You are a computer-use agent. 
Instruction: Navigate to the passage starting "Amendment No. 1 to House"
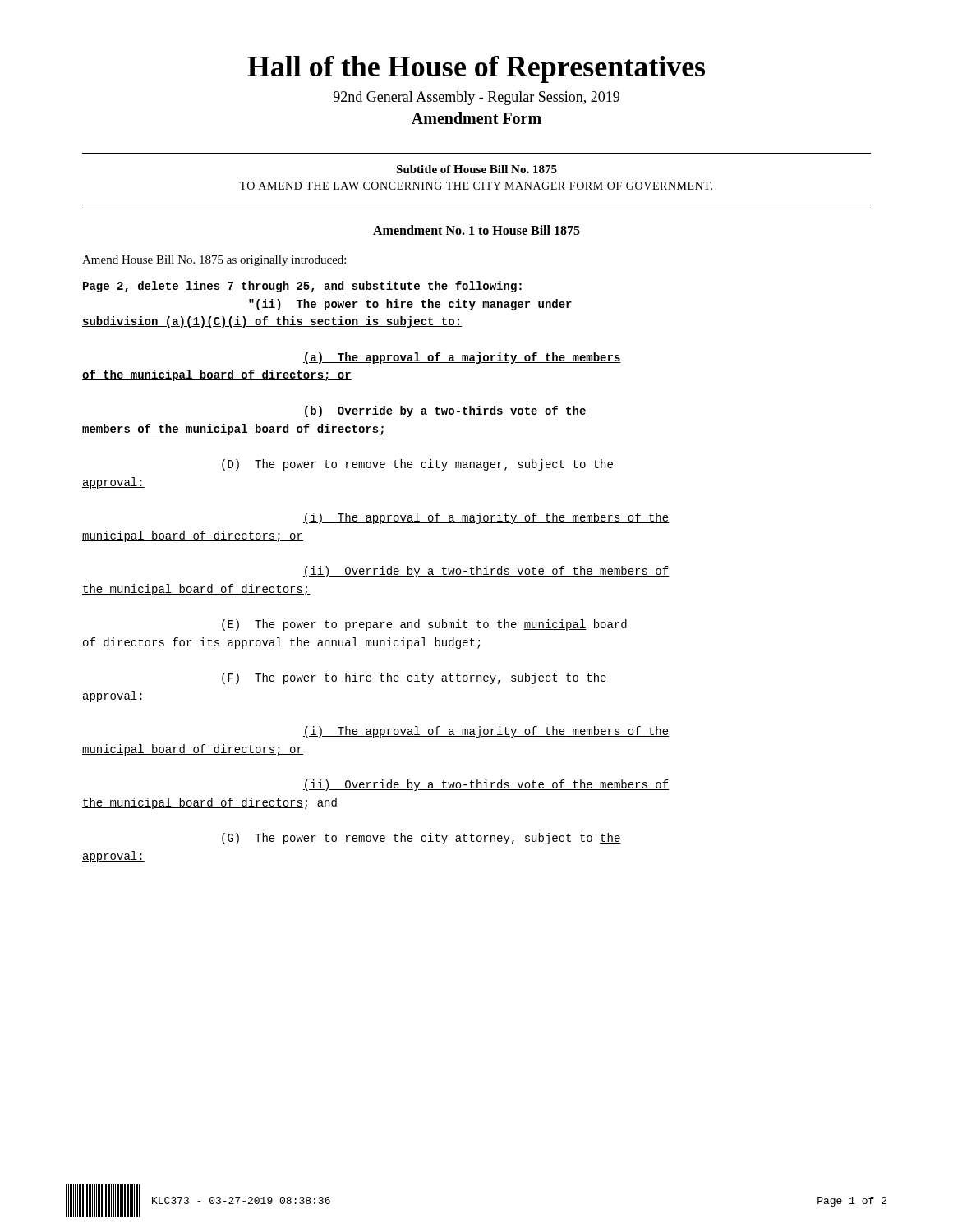coord(476,230)
